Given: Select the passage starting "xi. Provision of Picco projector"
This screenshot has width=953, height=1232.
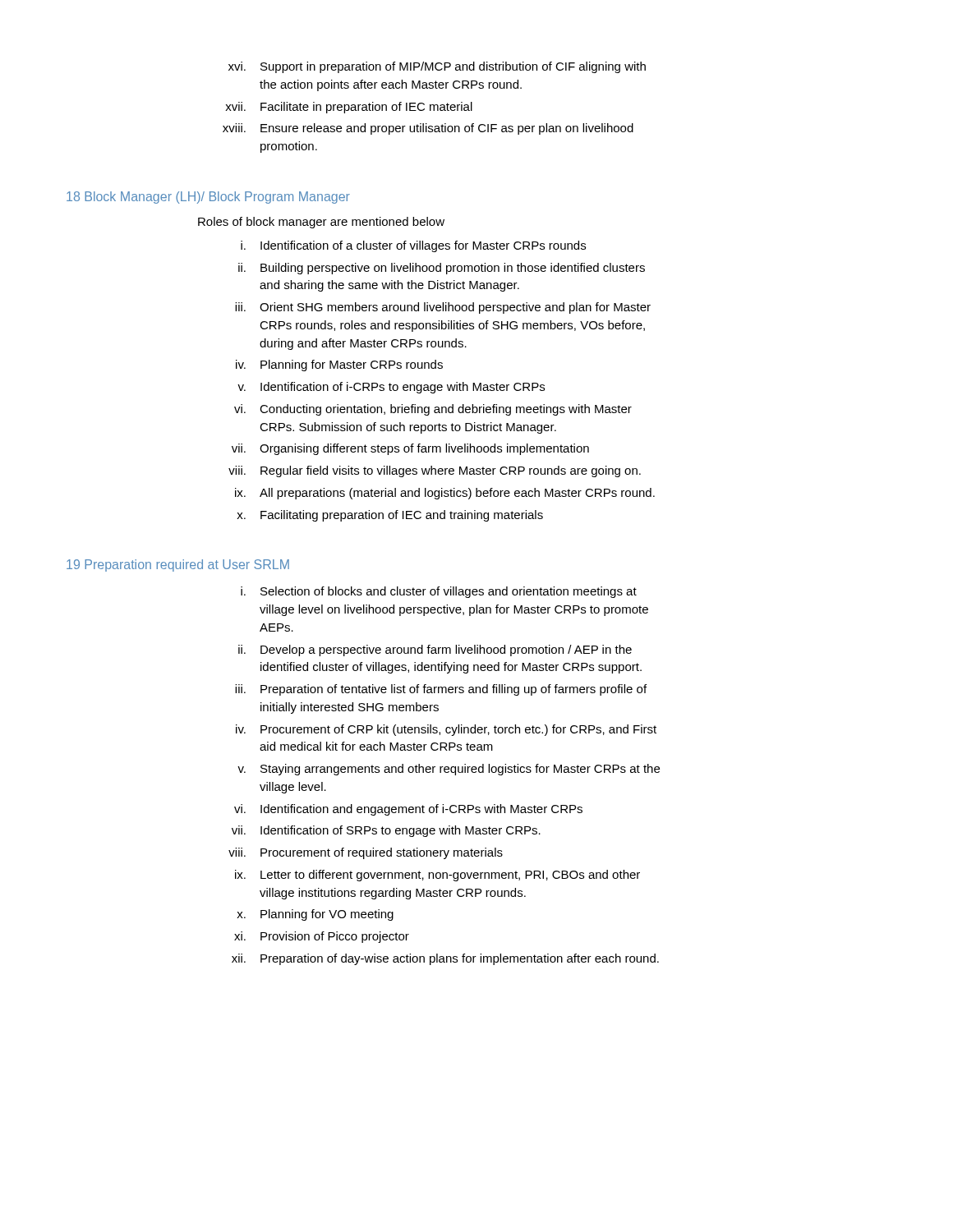Looking at the screenshot, I should coord(322,937).
